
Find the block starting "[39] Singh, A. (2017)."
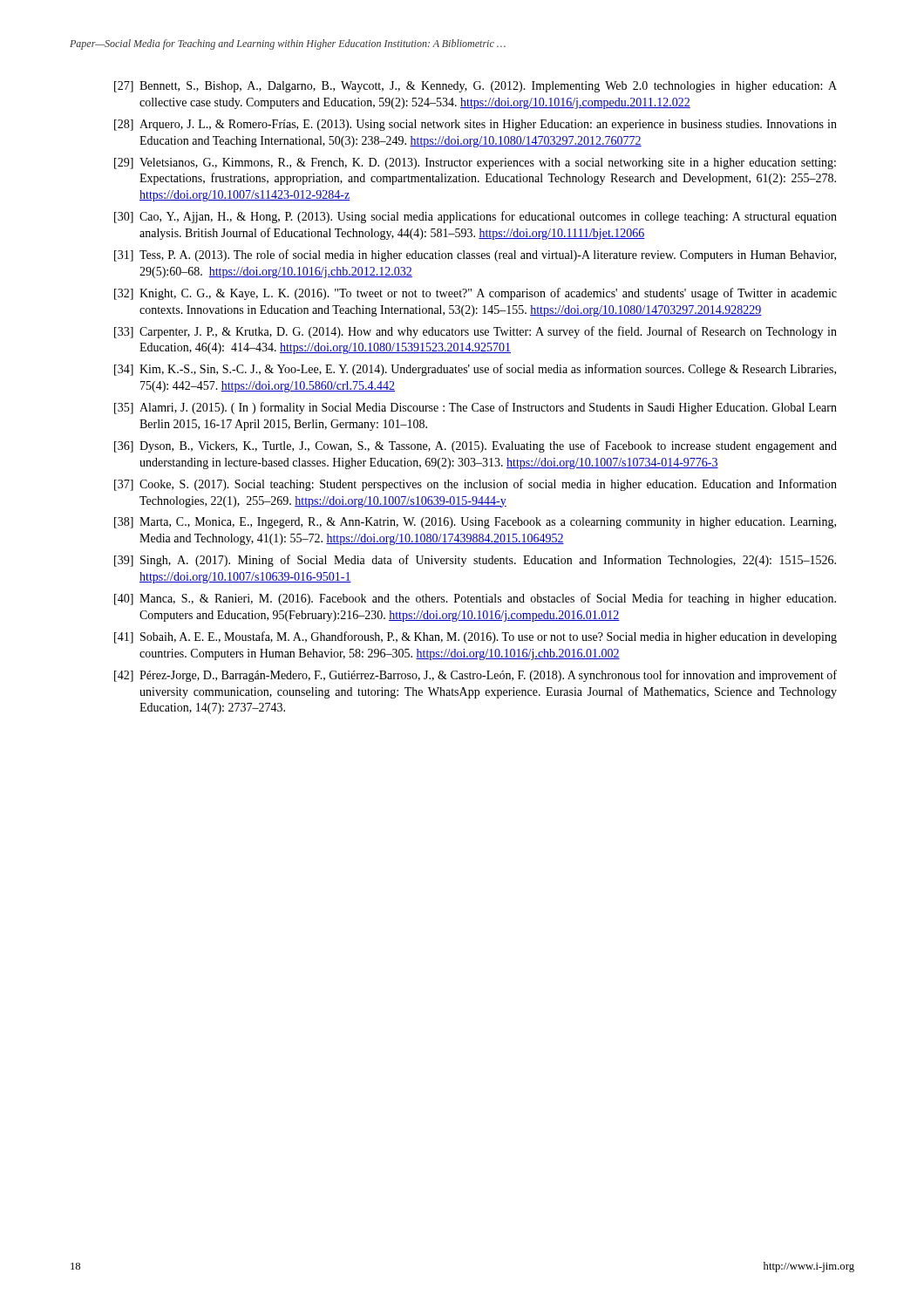[x=475, y=570]
